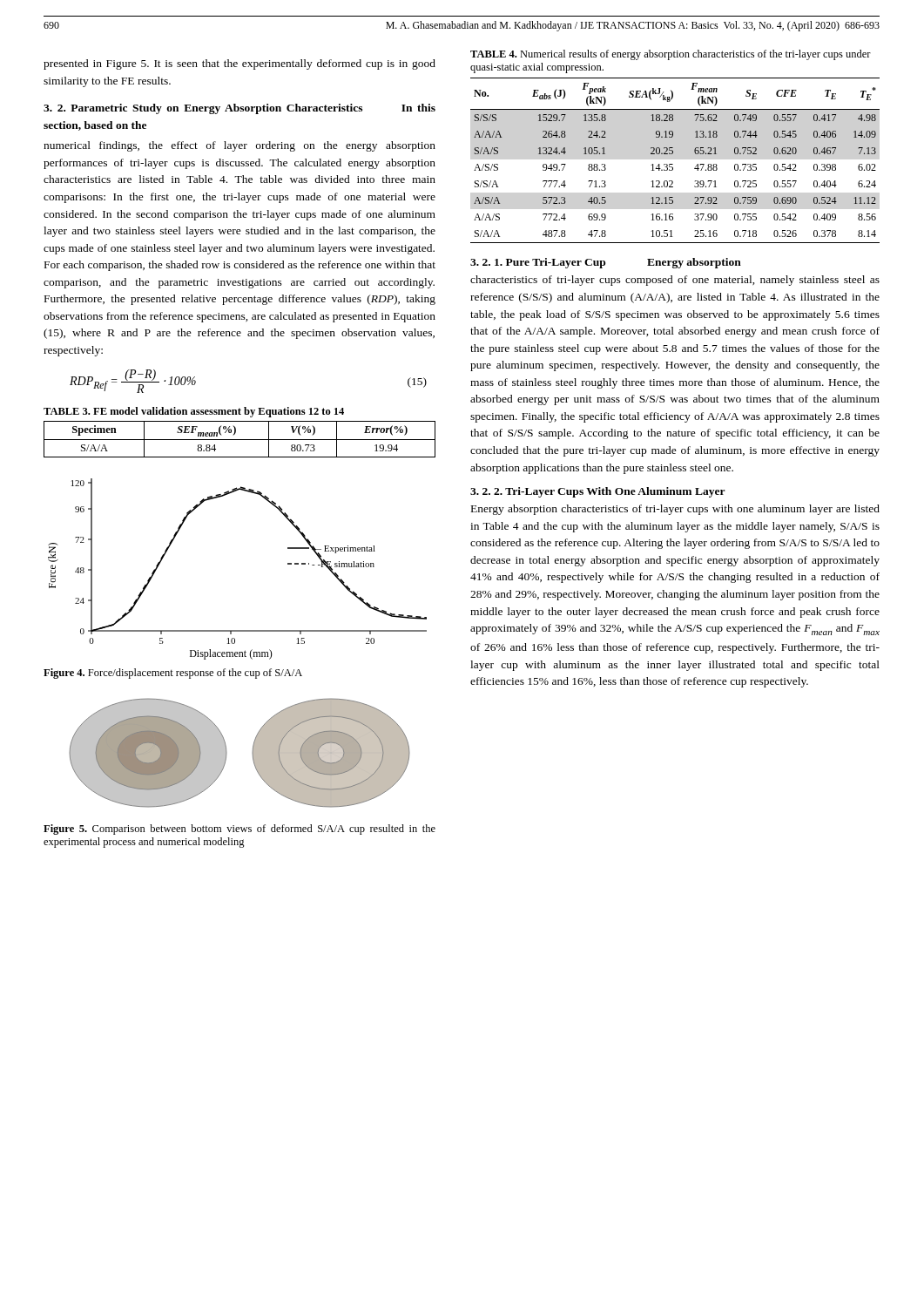924x1307 pixels.
Task: Select the text block starting "Figure 5. Comparison"
Action: tap(240, 835)
